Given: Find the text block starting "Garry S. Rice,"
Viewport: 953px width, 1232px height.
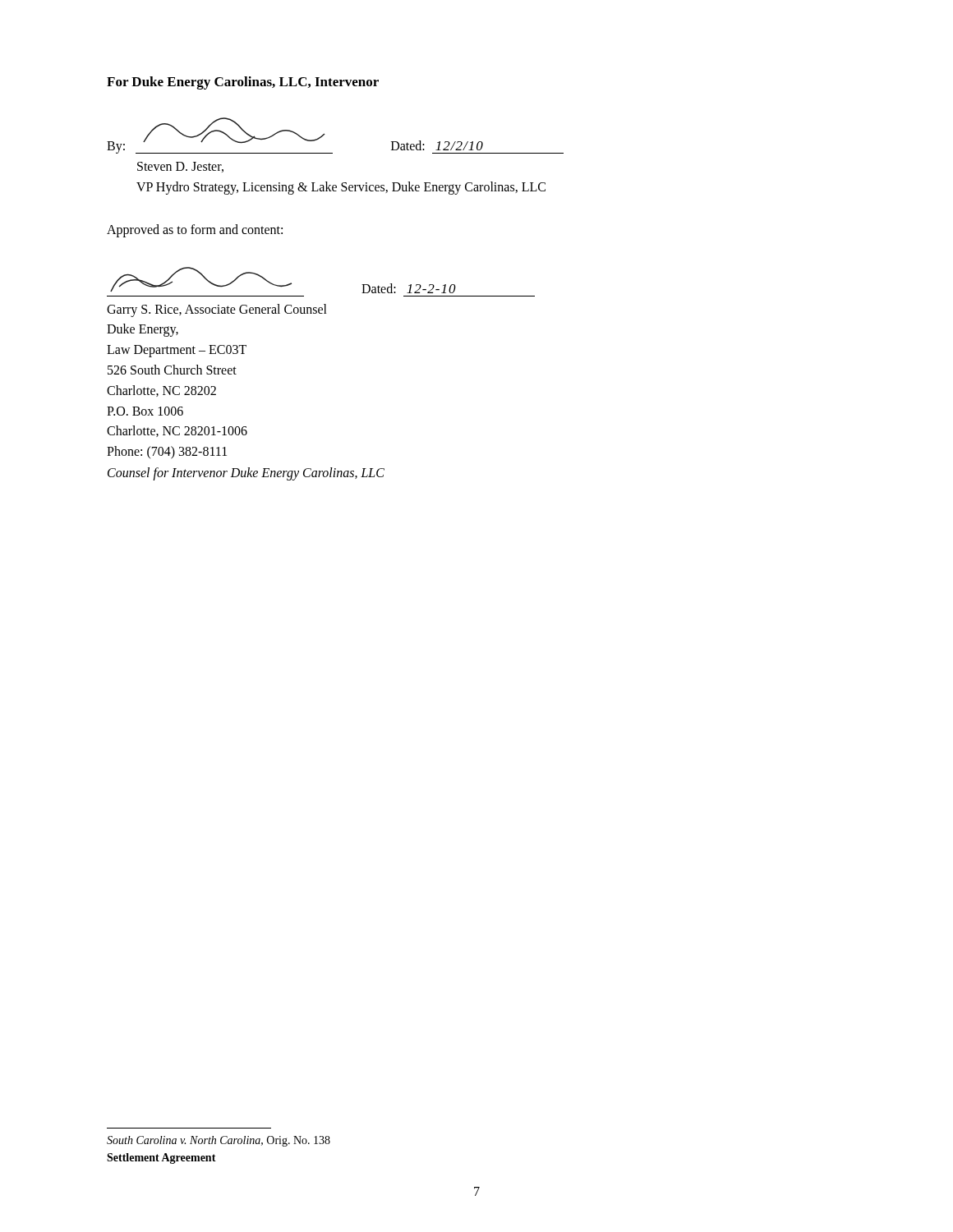Looking at the screenshot, I should pos(217,380).
